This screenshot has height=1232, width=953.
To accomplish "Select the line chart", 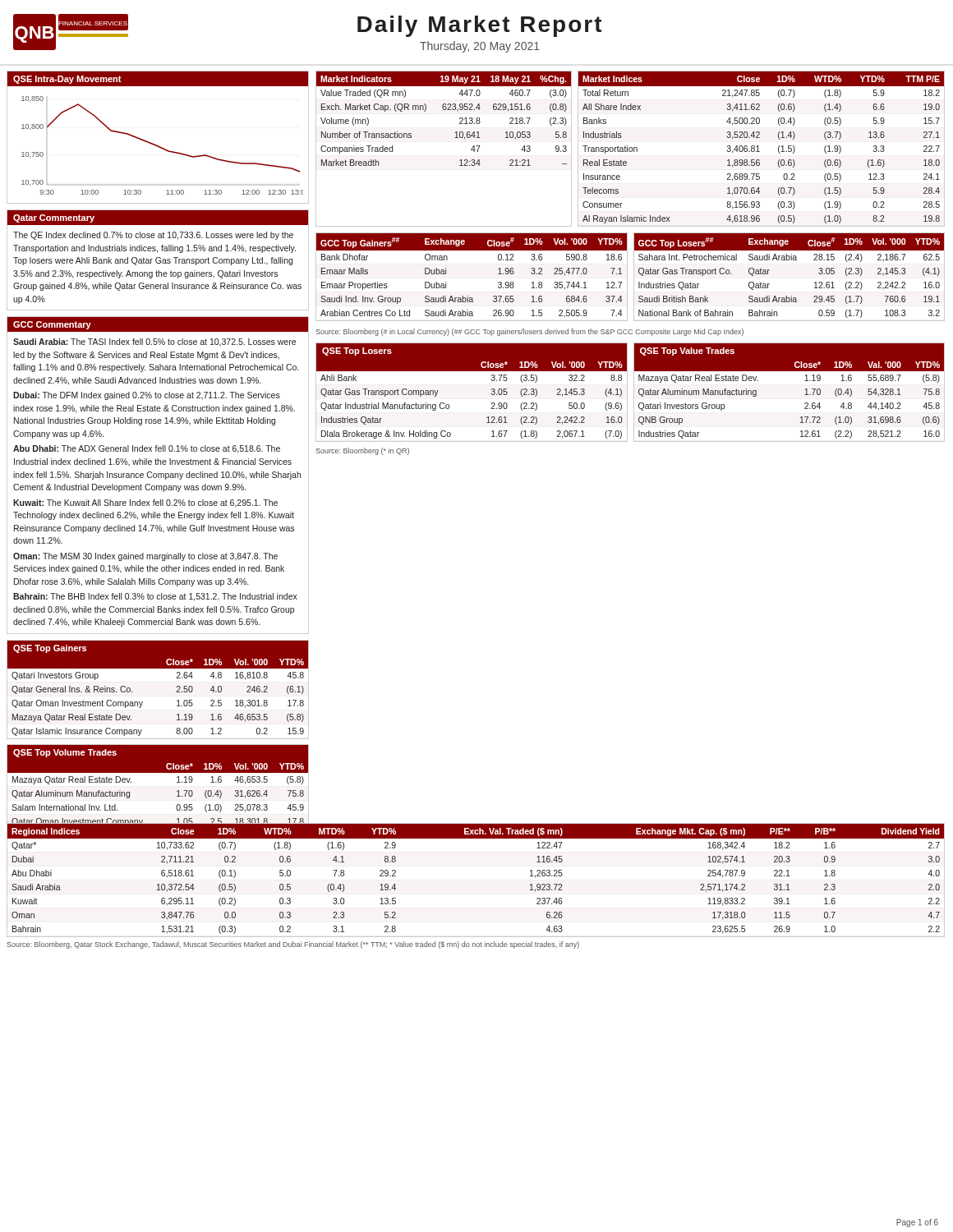I will click(158, 137).
